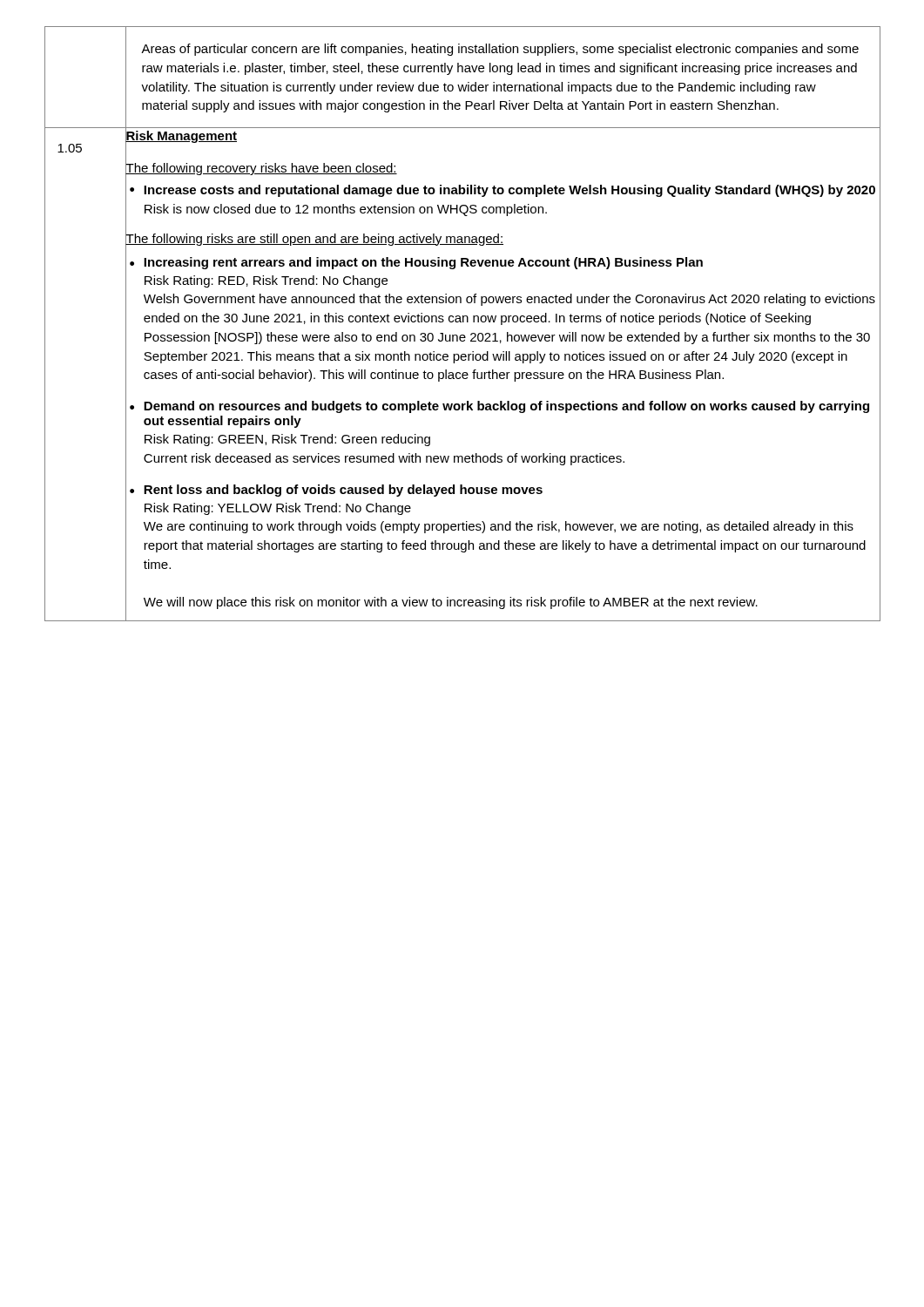924x1307 pixels.
Task: Locate the block of text that opens with "The following recovery risks have"
Action: (261, 168)
